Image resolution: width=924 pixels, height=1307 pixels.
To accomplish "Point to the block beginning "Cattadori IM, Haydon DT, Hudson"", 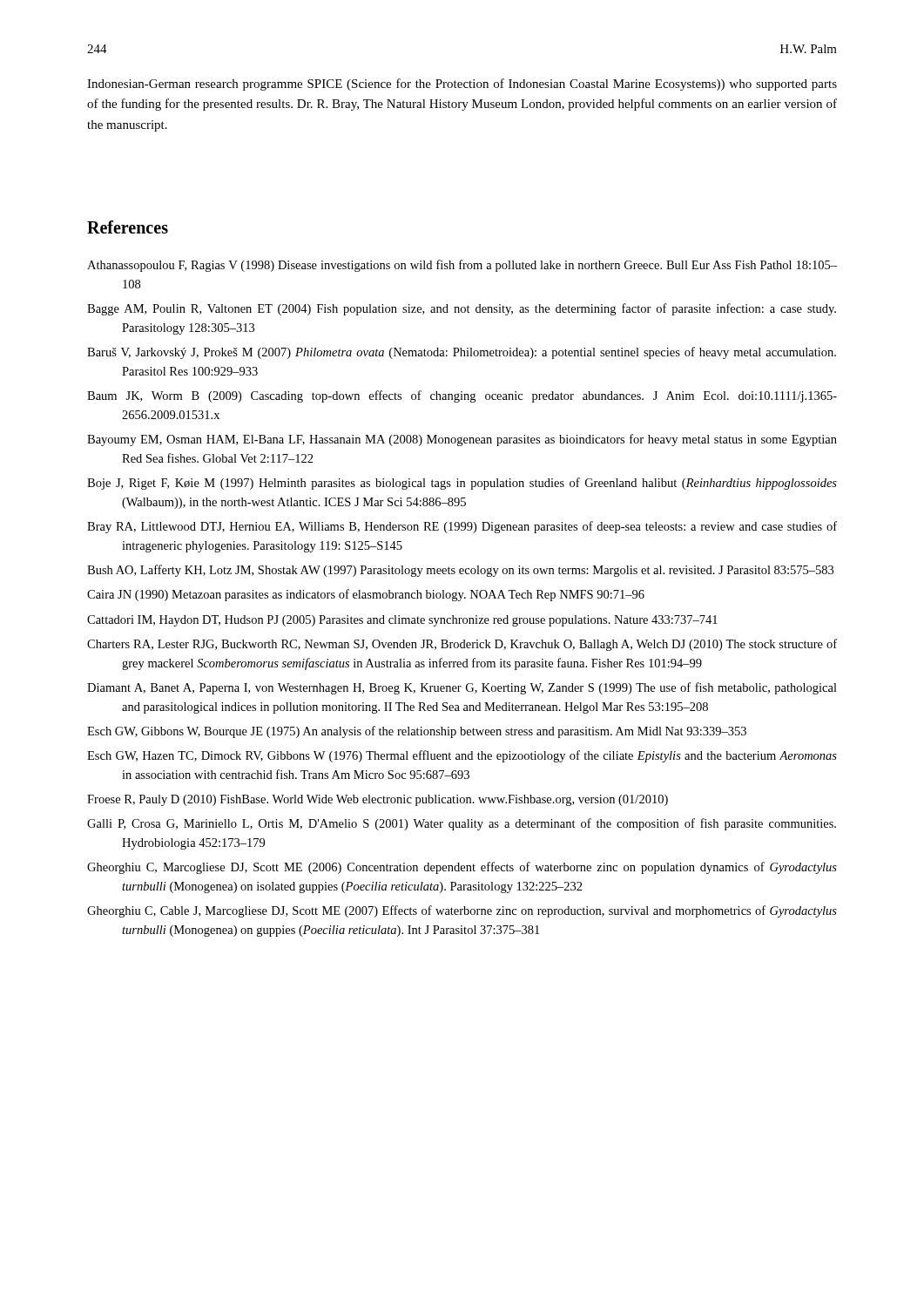I will pos(403,619).
